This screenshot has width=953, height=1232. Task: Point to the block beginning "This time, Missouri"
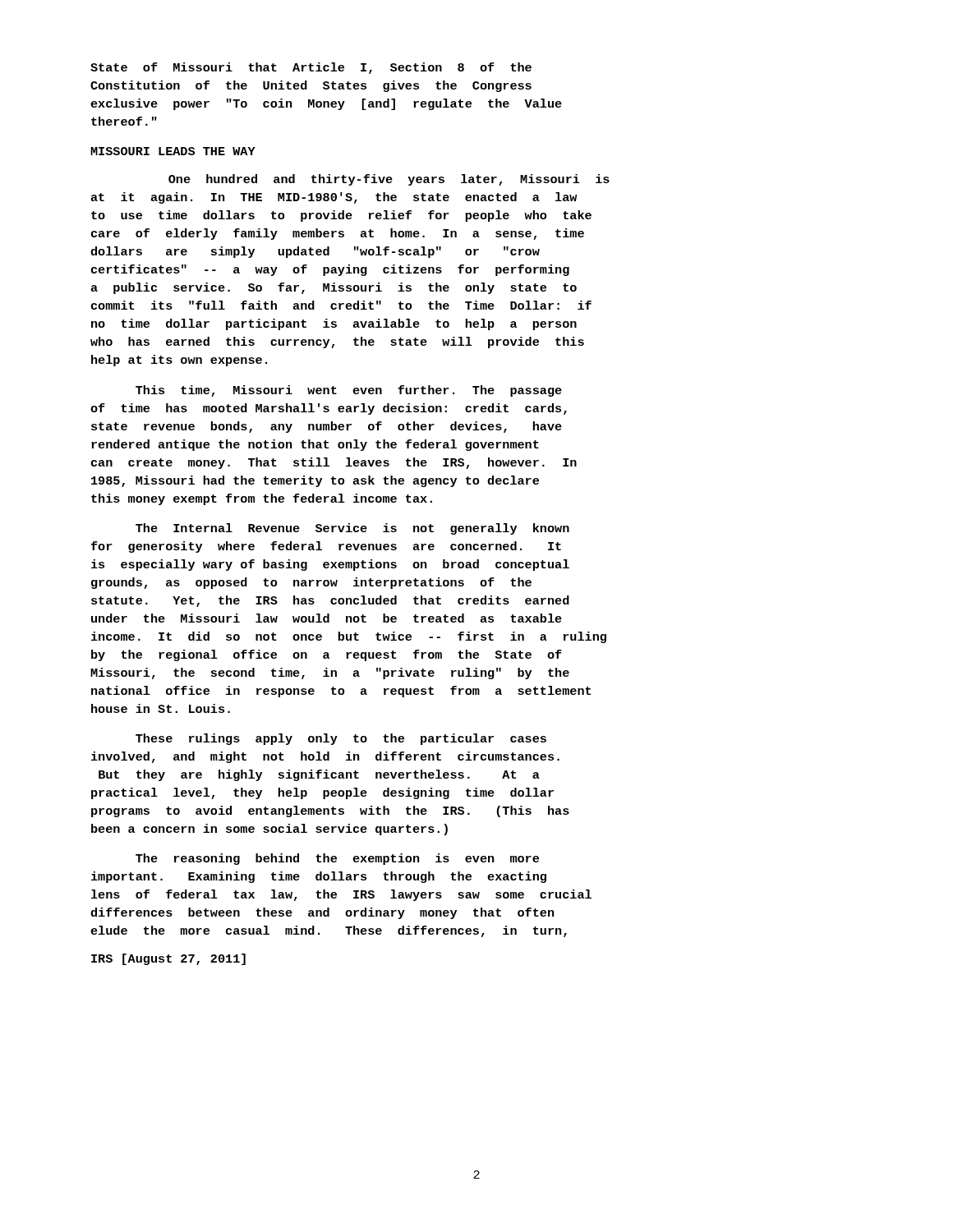(334, 445)
